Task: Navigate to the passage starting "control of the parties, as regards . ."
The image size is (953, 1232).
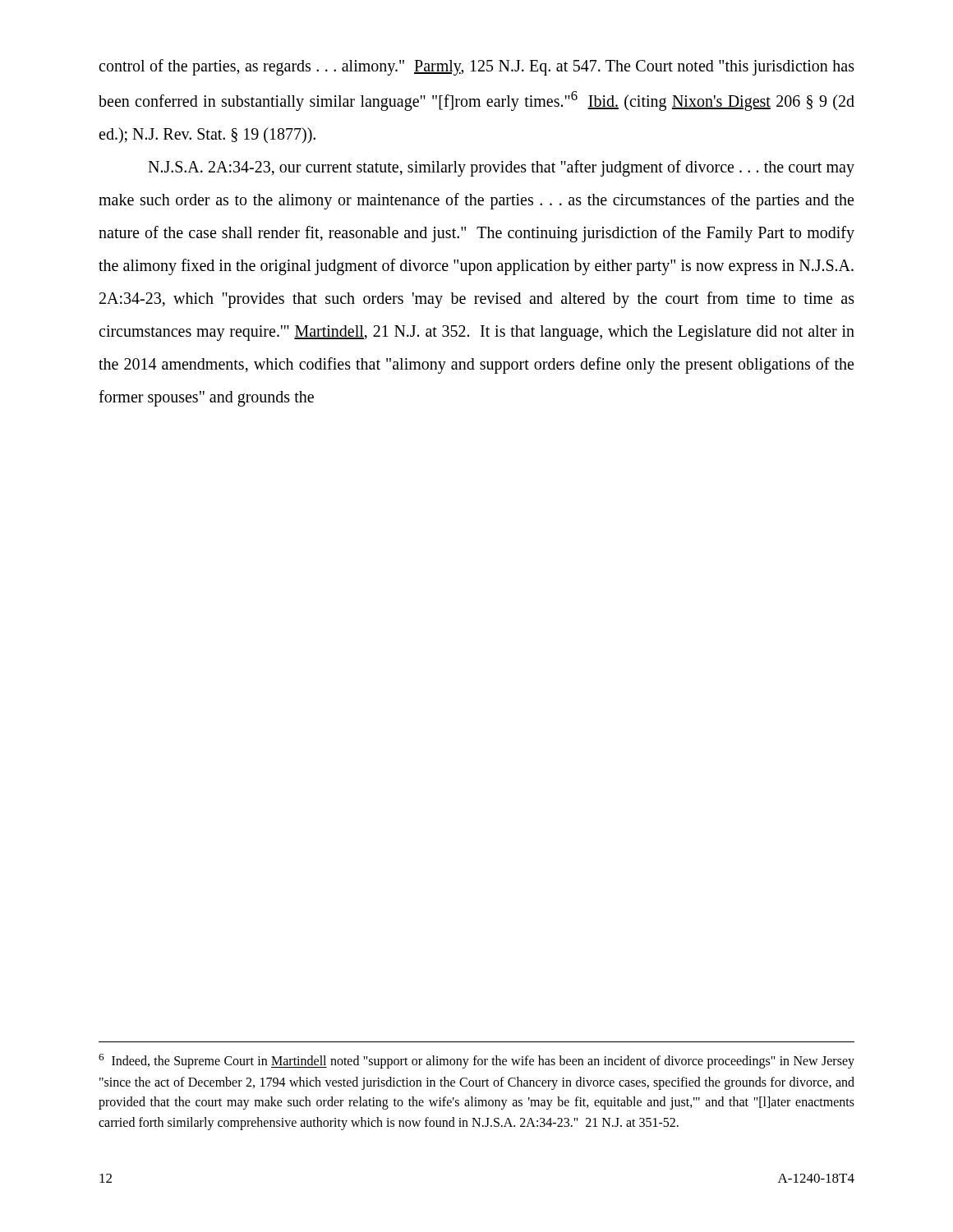Action: pos(476,100)
